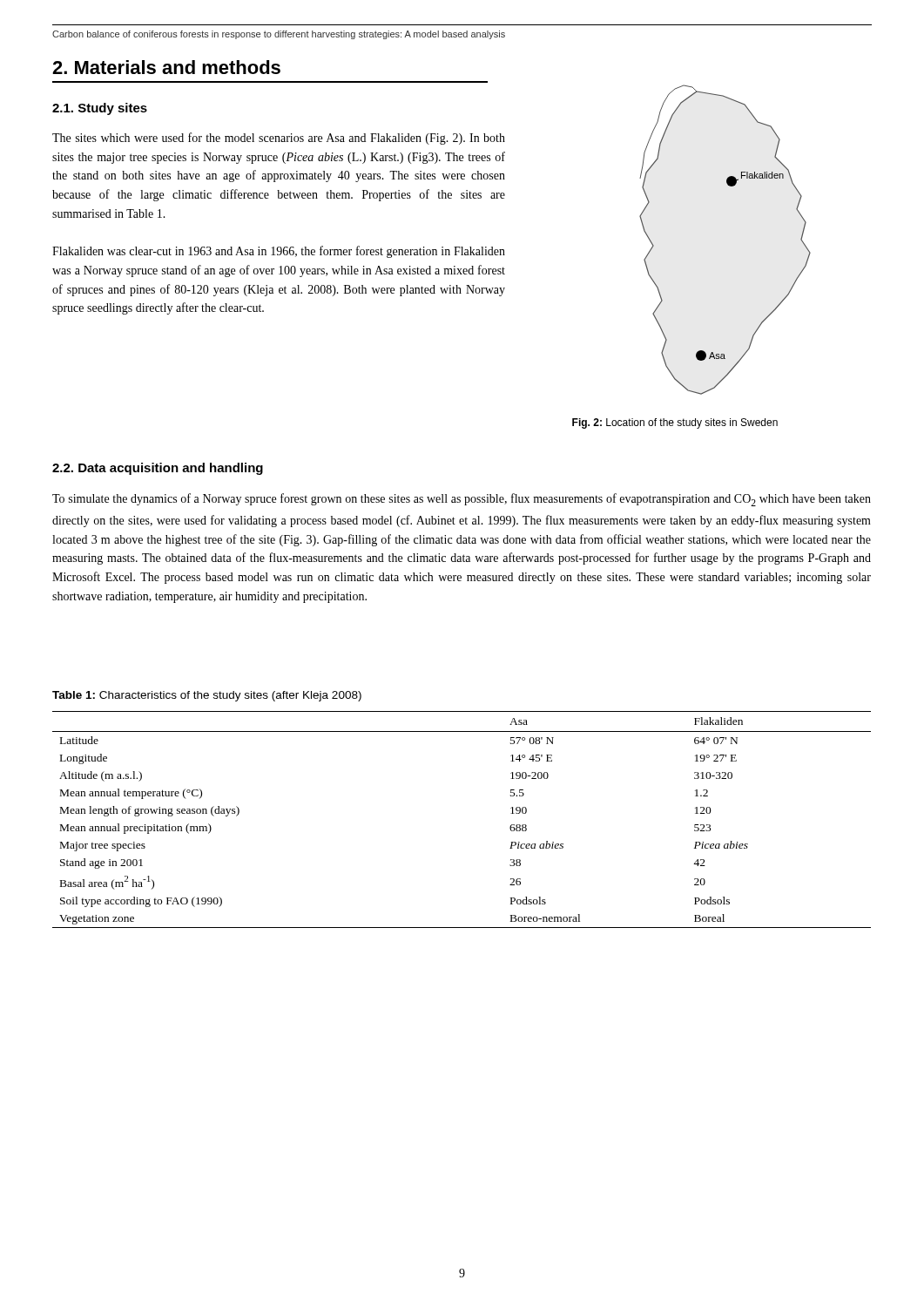Image resolution: width=924 pixels, height=1307 pixels.
Task: Find the table
Action: tap(462, 819)
